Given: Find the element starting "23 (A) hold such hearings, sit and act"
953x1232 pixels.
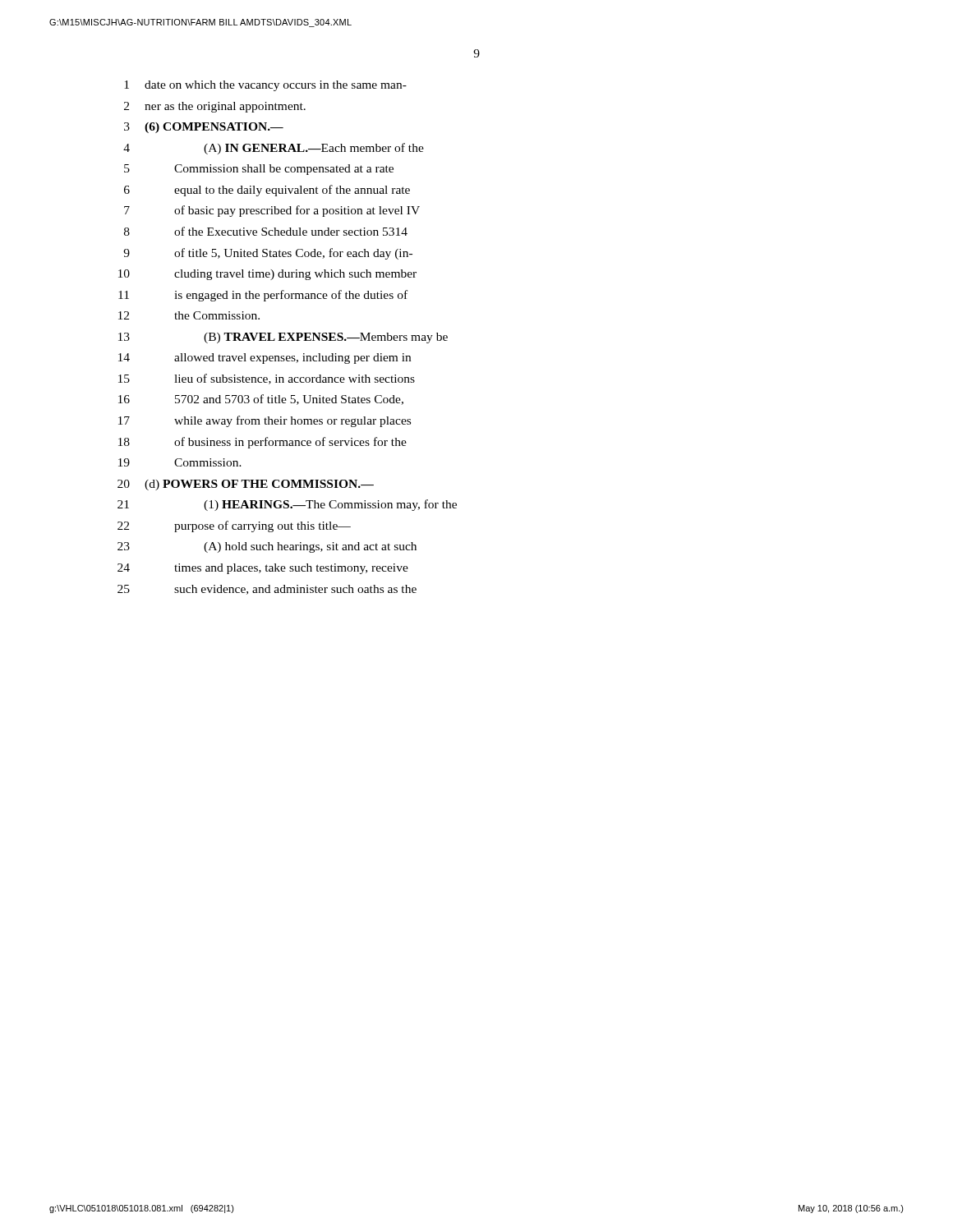Looking at the screenshot, I should pyautogui.click(x=258, y=546).
